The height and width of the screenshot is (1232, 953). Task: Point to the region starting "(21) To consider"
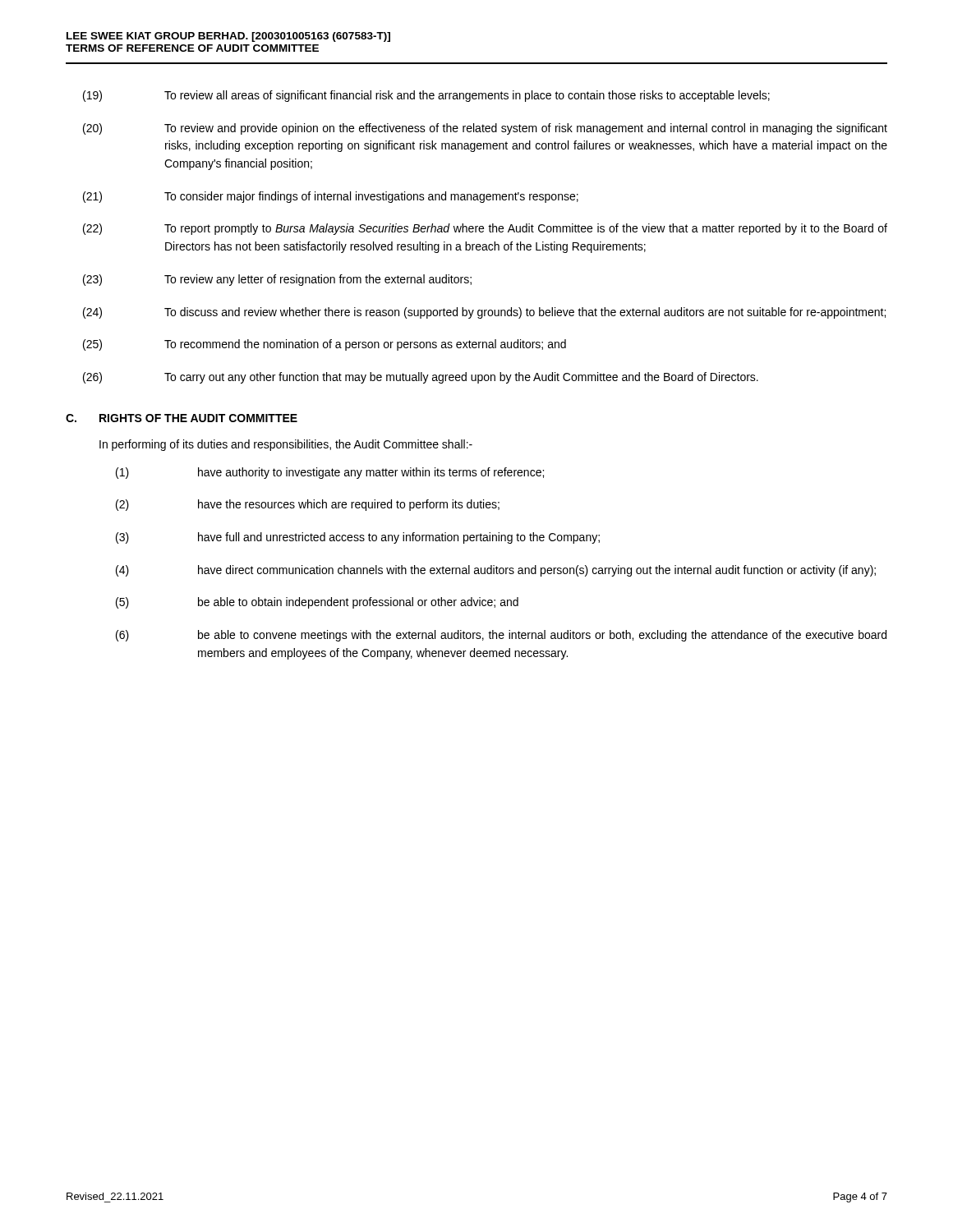[476, 197]
